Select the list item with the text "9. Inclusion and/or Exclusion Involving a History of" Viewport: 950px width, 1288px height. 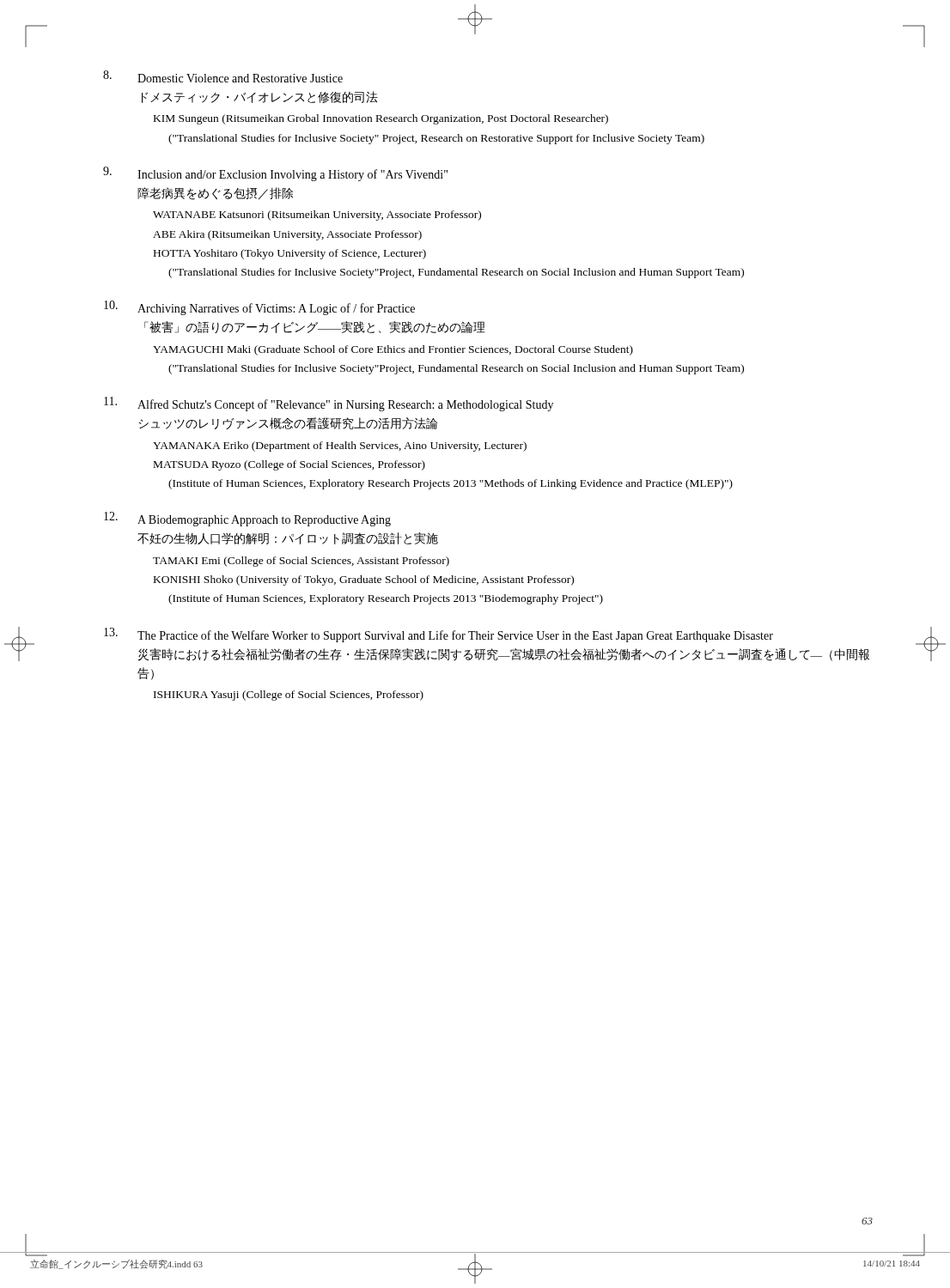pos(275,174)
